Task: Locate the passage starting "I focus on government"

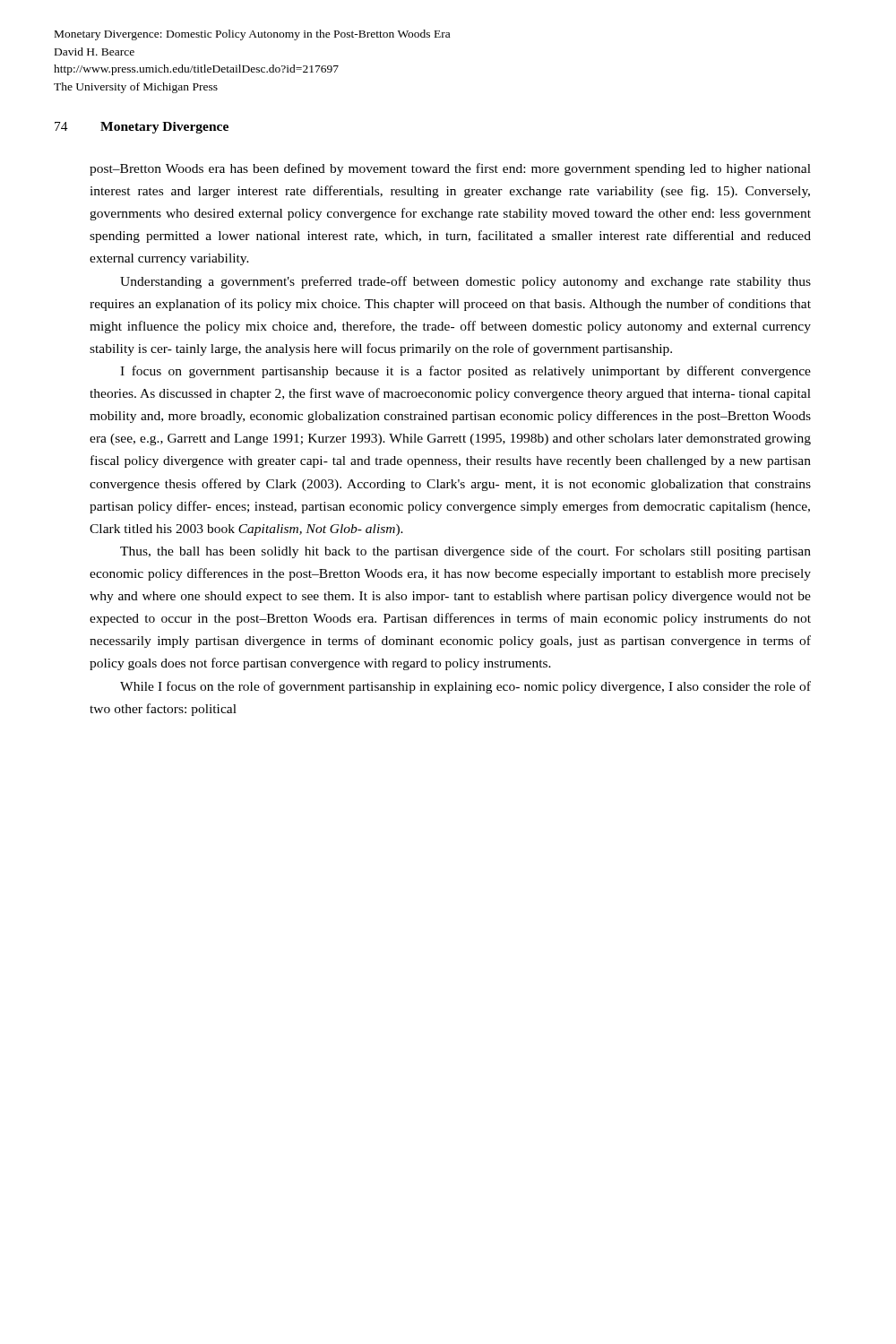Action: point(450,449)
